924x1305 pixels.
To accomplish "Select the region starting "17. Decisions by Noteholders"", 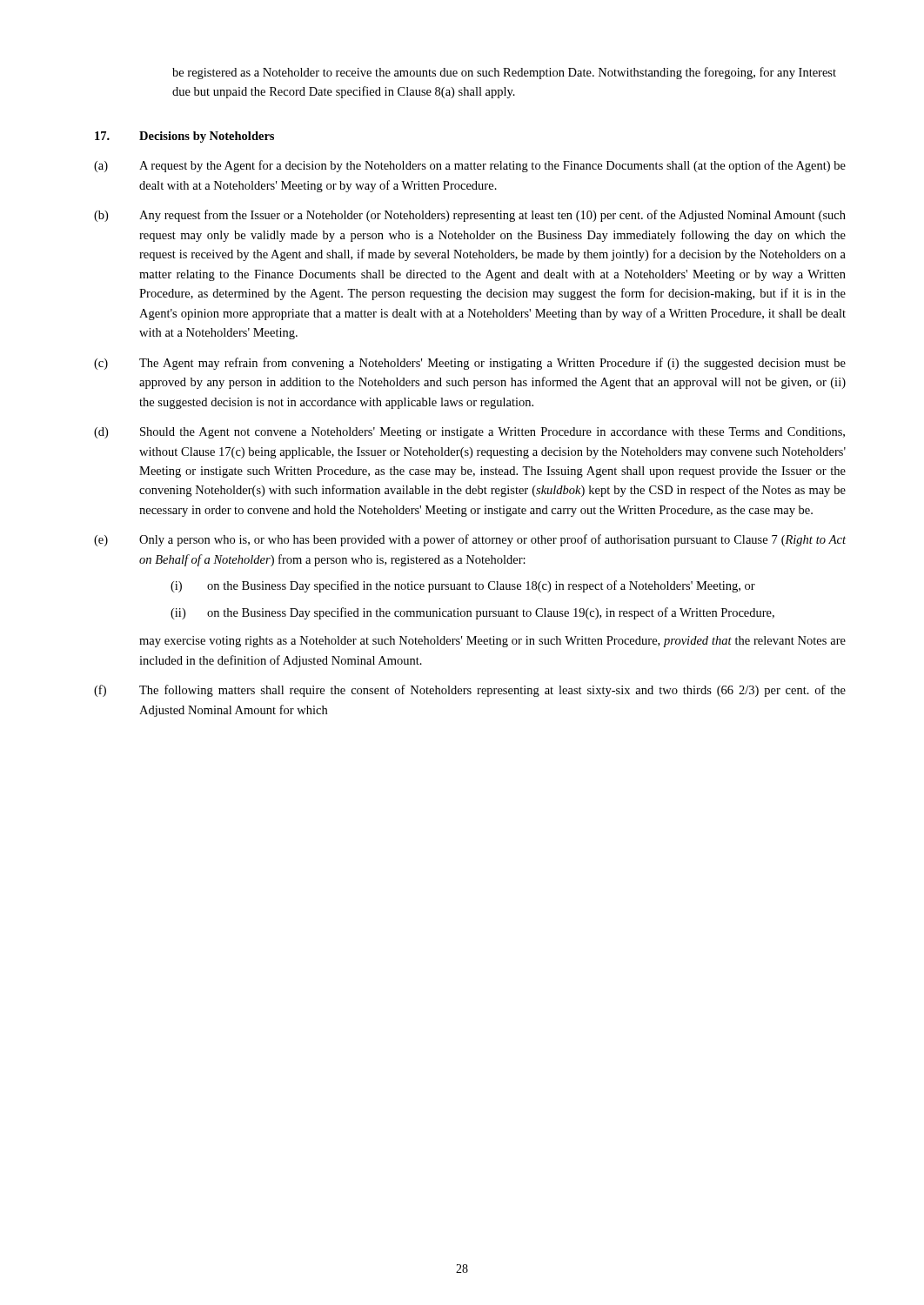I will [184, 136].
